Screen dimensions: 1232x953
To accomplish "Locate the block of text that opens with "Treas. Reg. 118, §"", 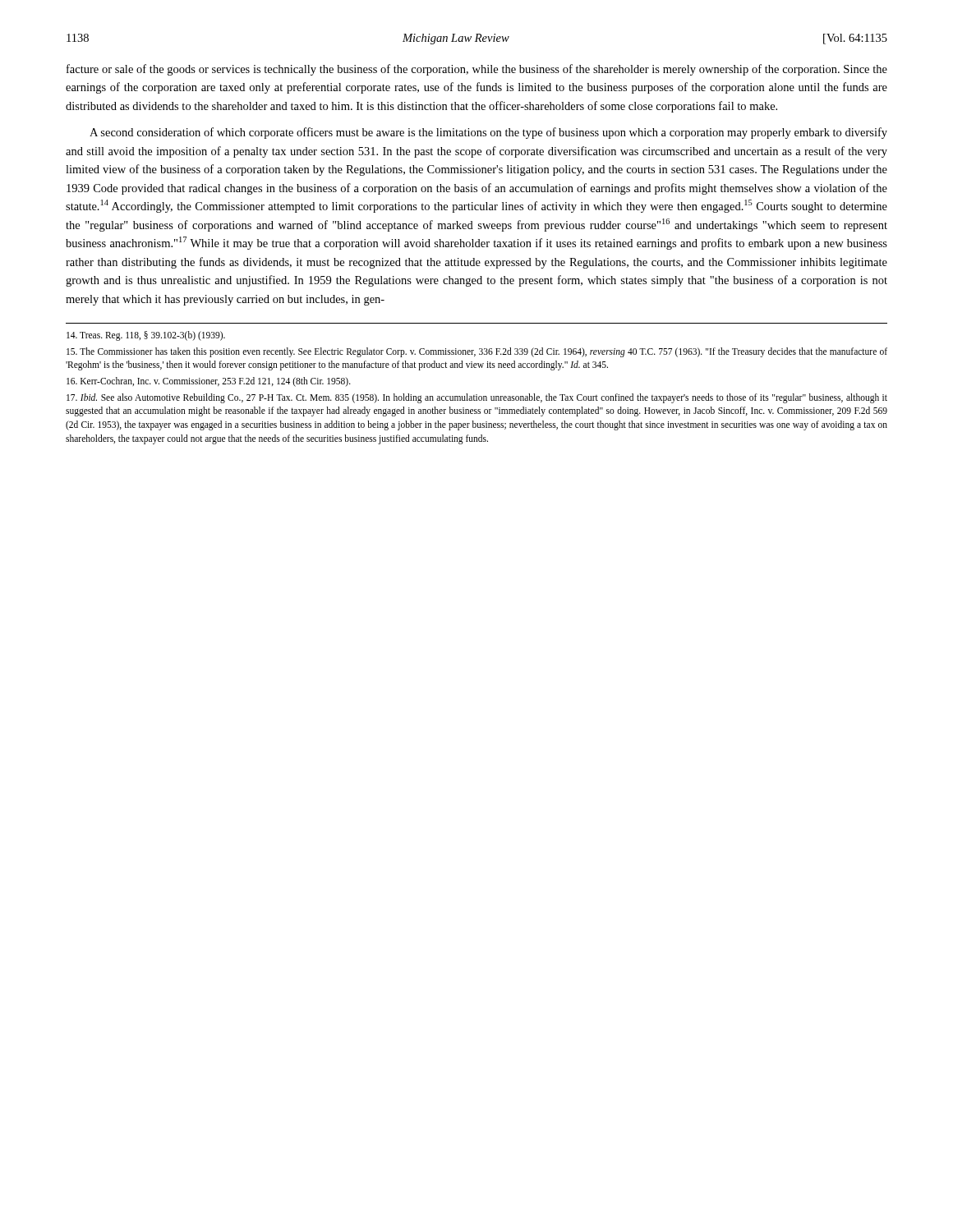I will point(146,336).
